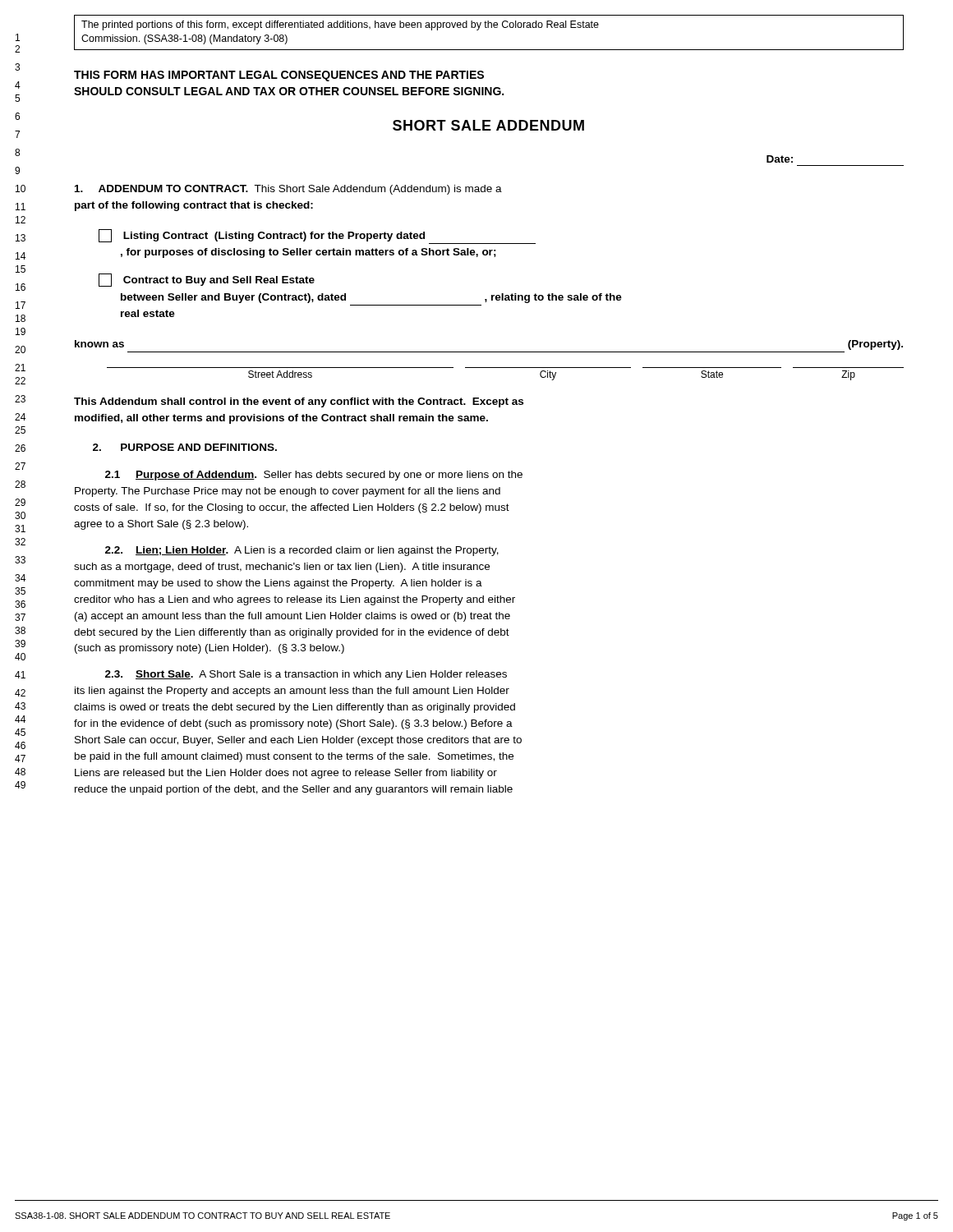Viewport: 953px width, 1232px height.
Task: Click where it says "SHORT SALE ADDENDUM"
Action: pyautogui.click(x=489, y=126)
